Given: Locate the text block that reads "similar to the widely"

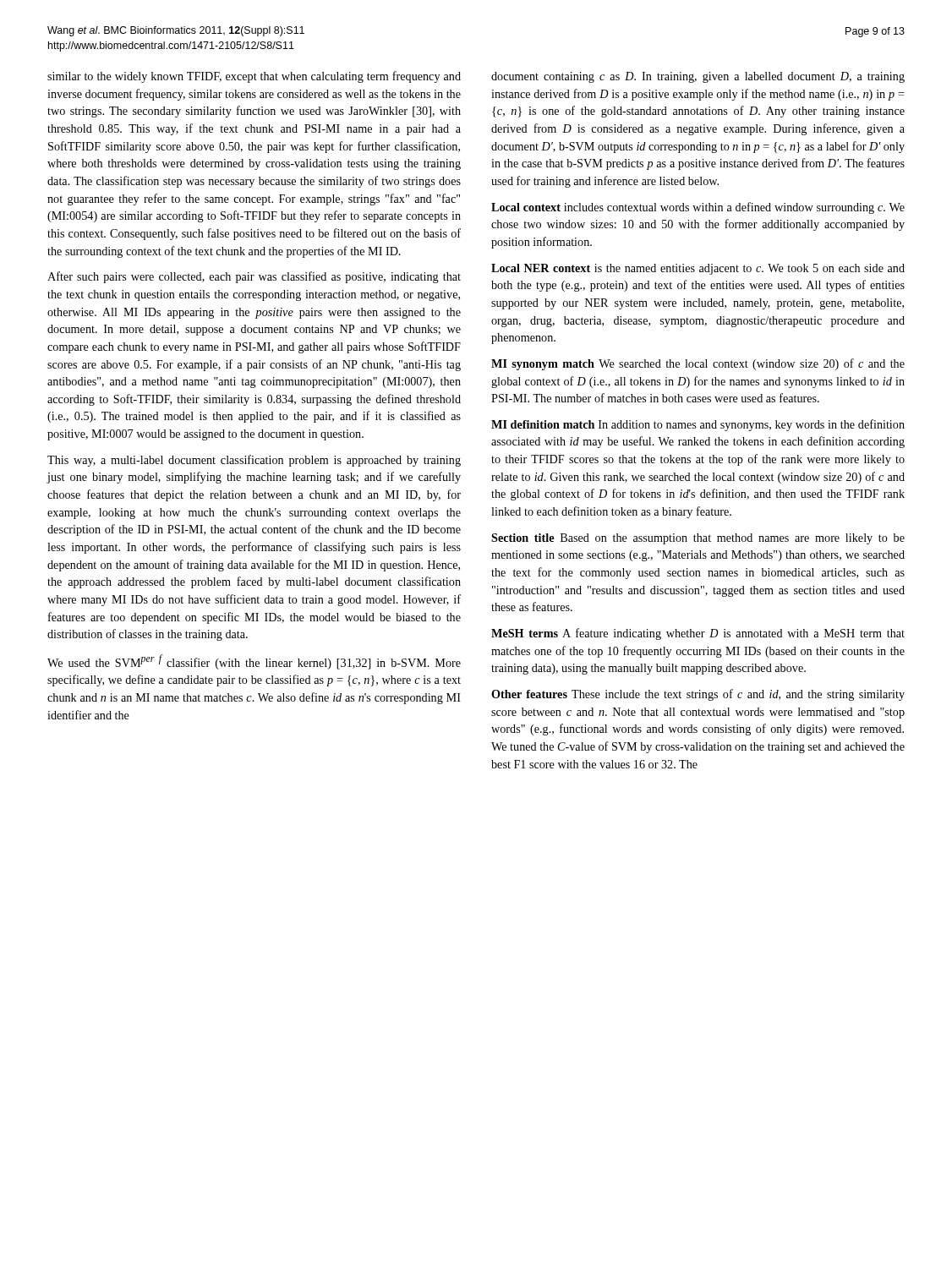Looking at the screenshot, I should pyautogui.click(x=254, y=164).
